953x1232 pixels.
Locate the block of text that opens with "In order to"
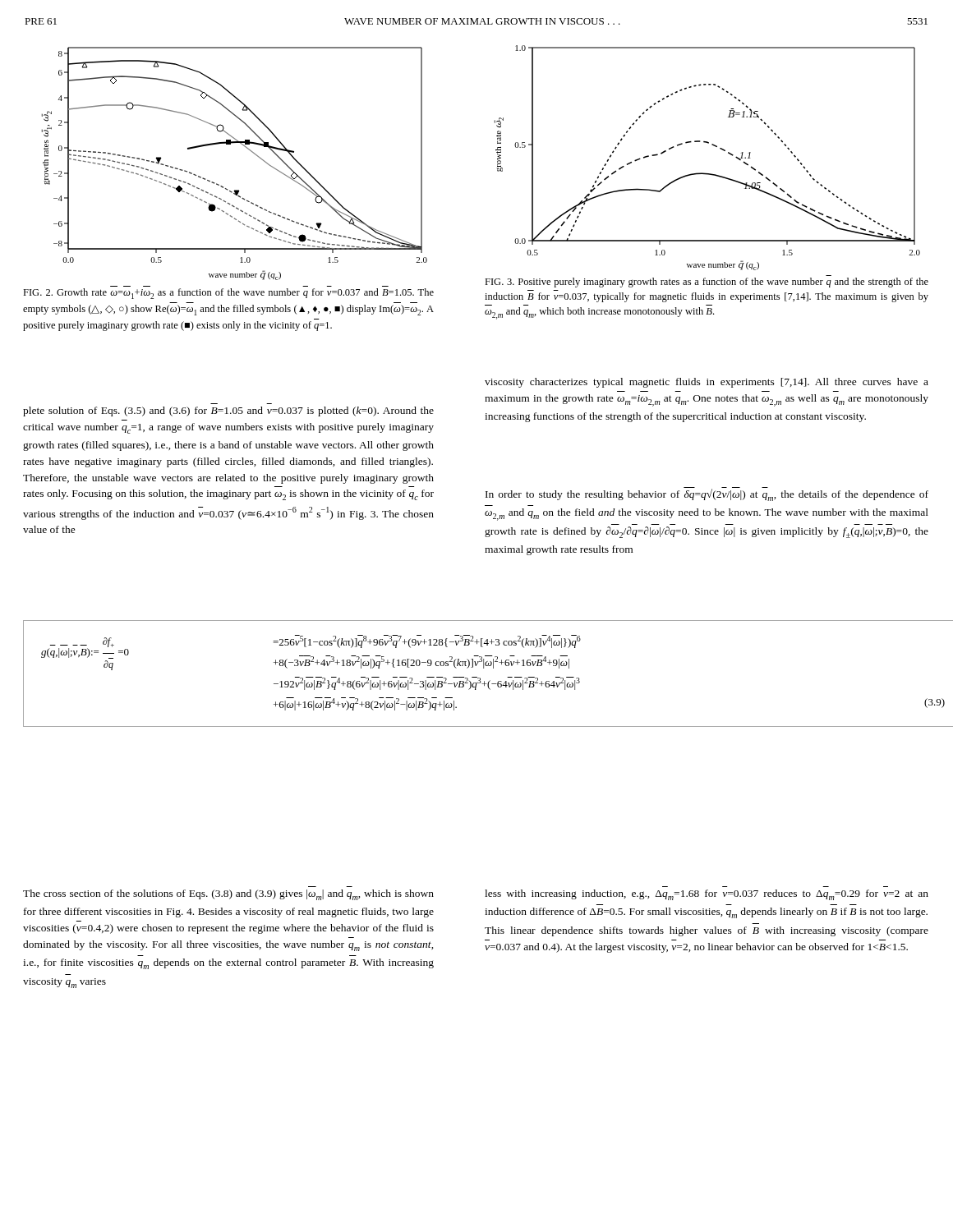pyautogui.click(x=707, y=522)
